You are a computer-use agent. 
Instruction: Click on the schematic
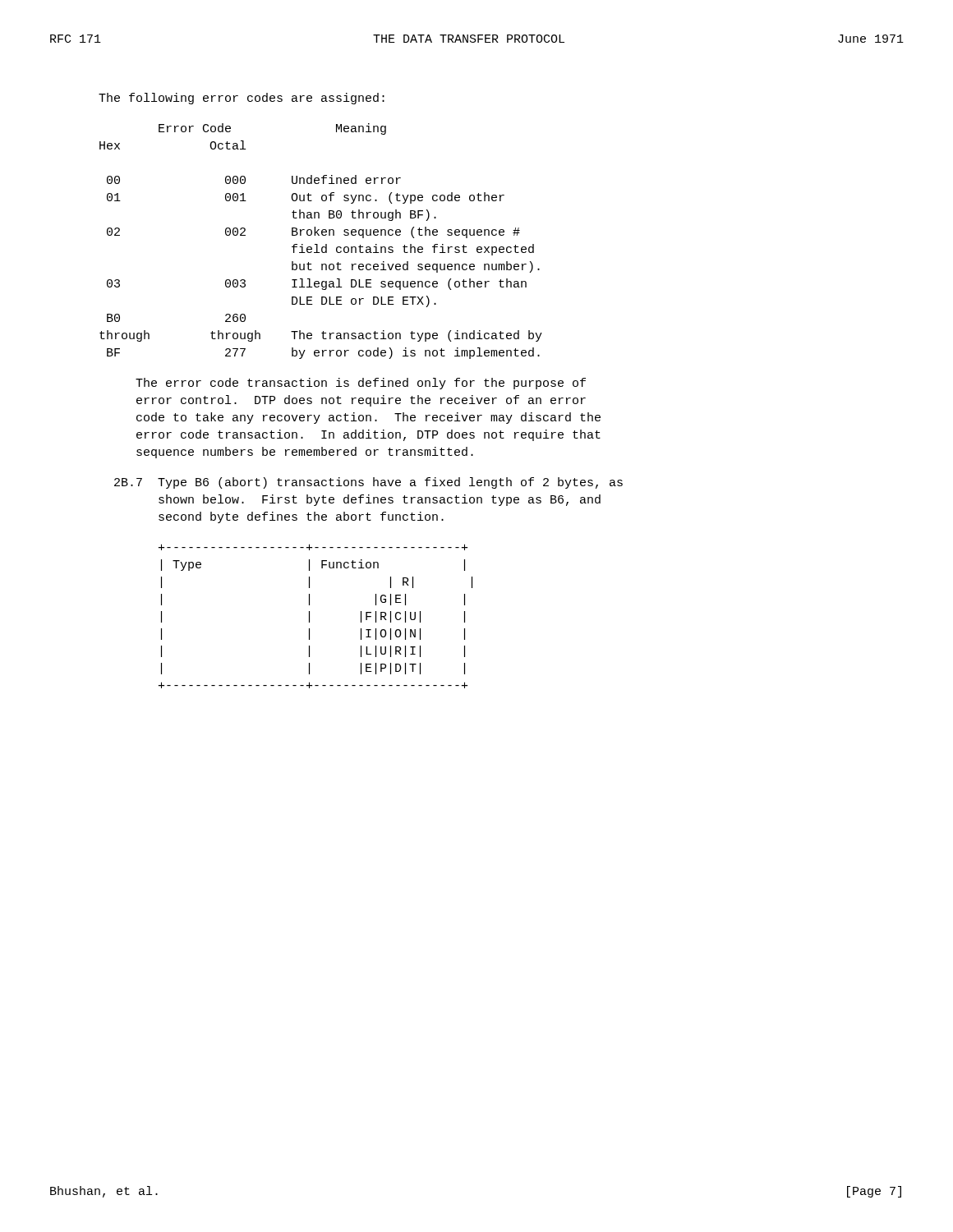pos(476,617)
